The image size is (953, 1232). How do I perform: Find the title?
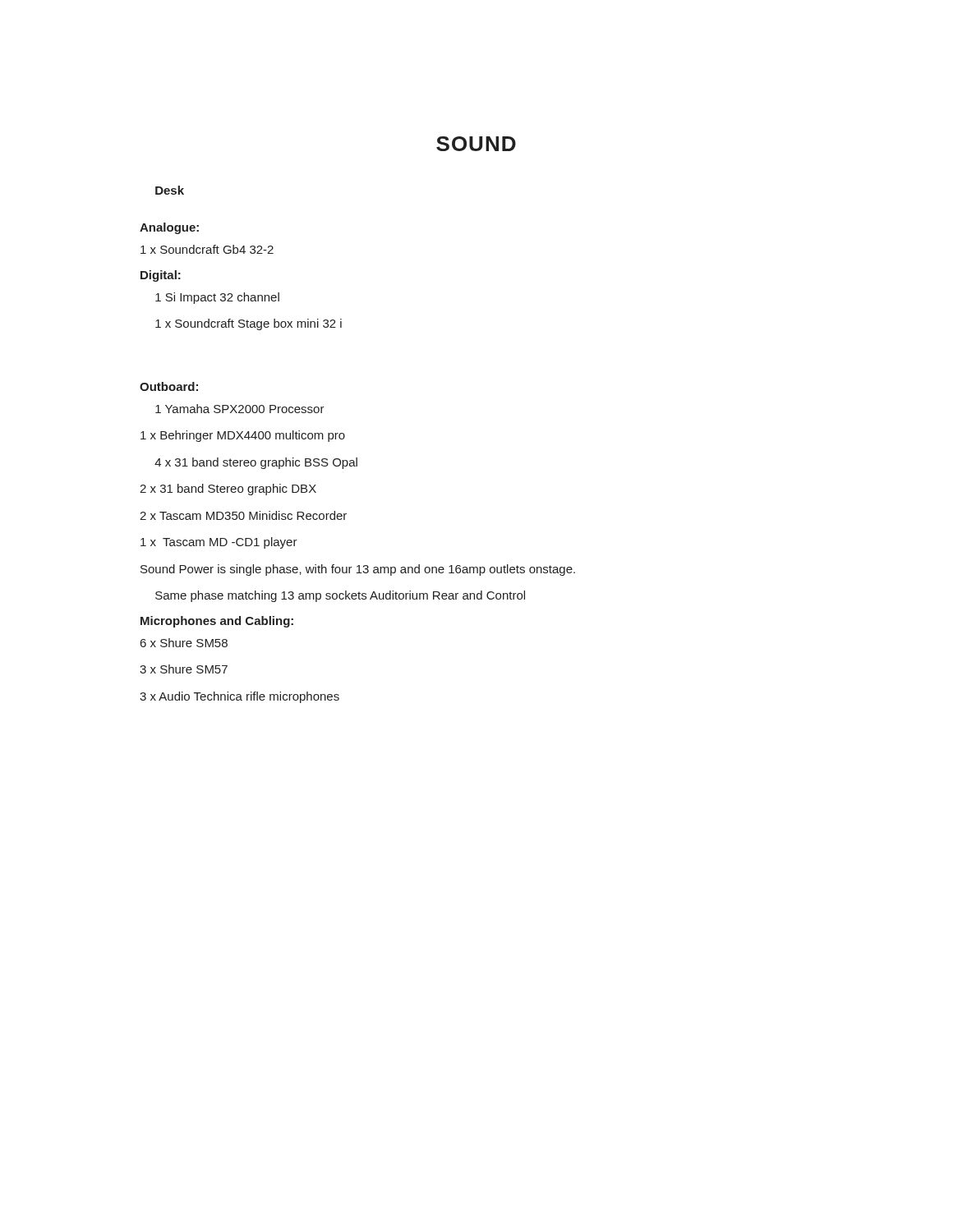(476, 144)
